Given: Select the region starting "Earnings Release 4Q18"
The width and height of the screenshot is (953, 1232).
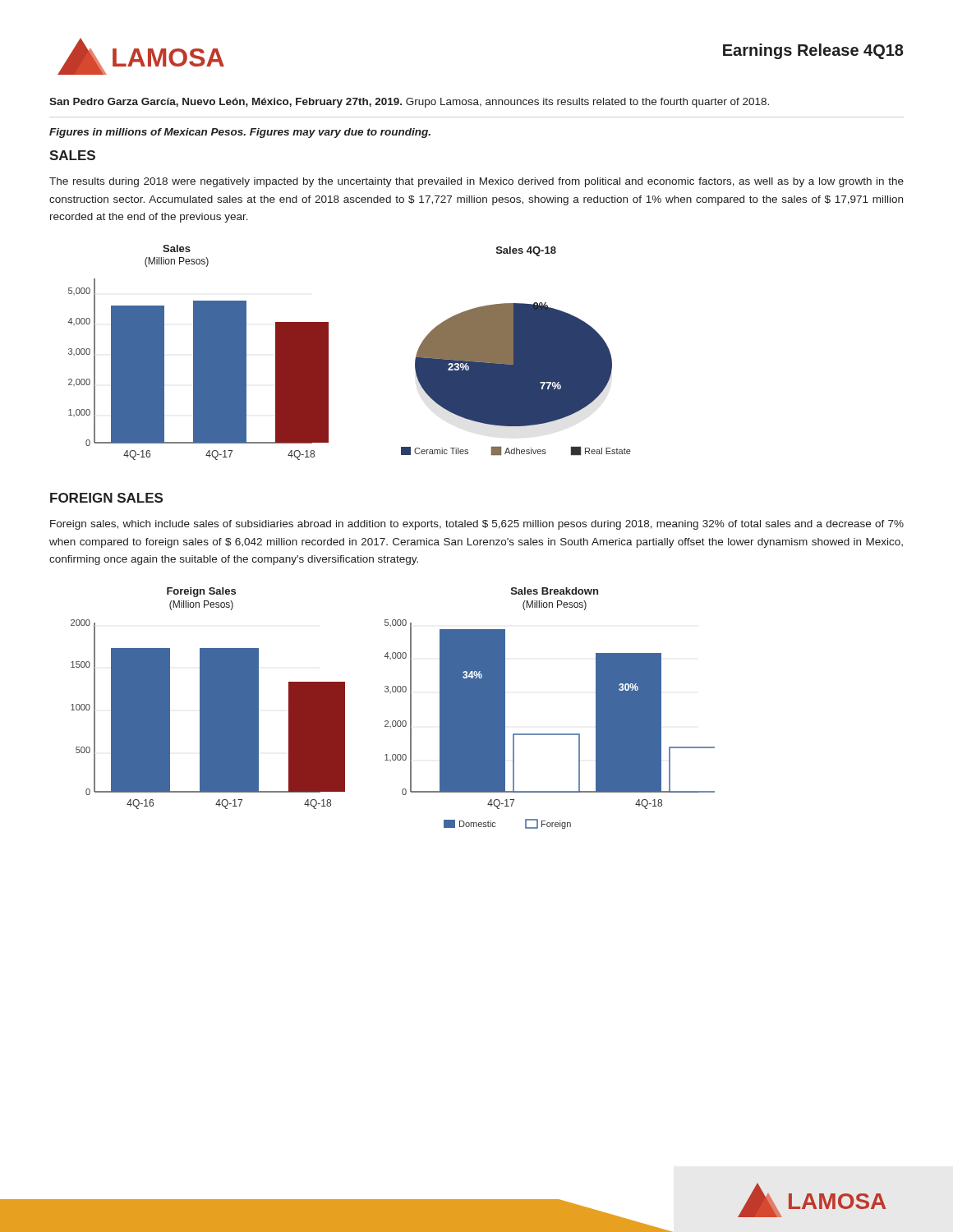Looking at the screenshot, I should point(813,50).
